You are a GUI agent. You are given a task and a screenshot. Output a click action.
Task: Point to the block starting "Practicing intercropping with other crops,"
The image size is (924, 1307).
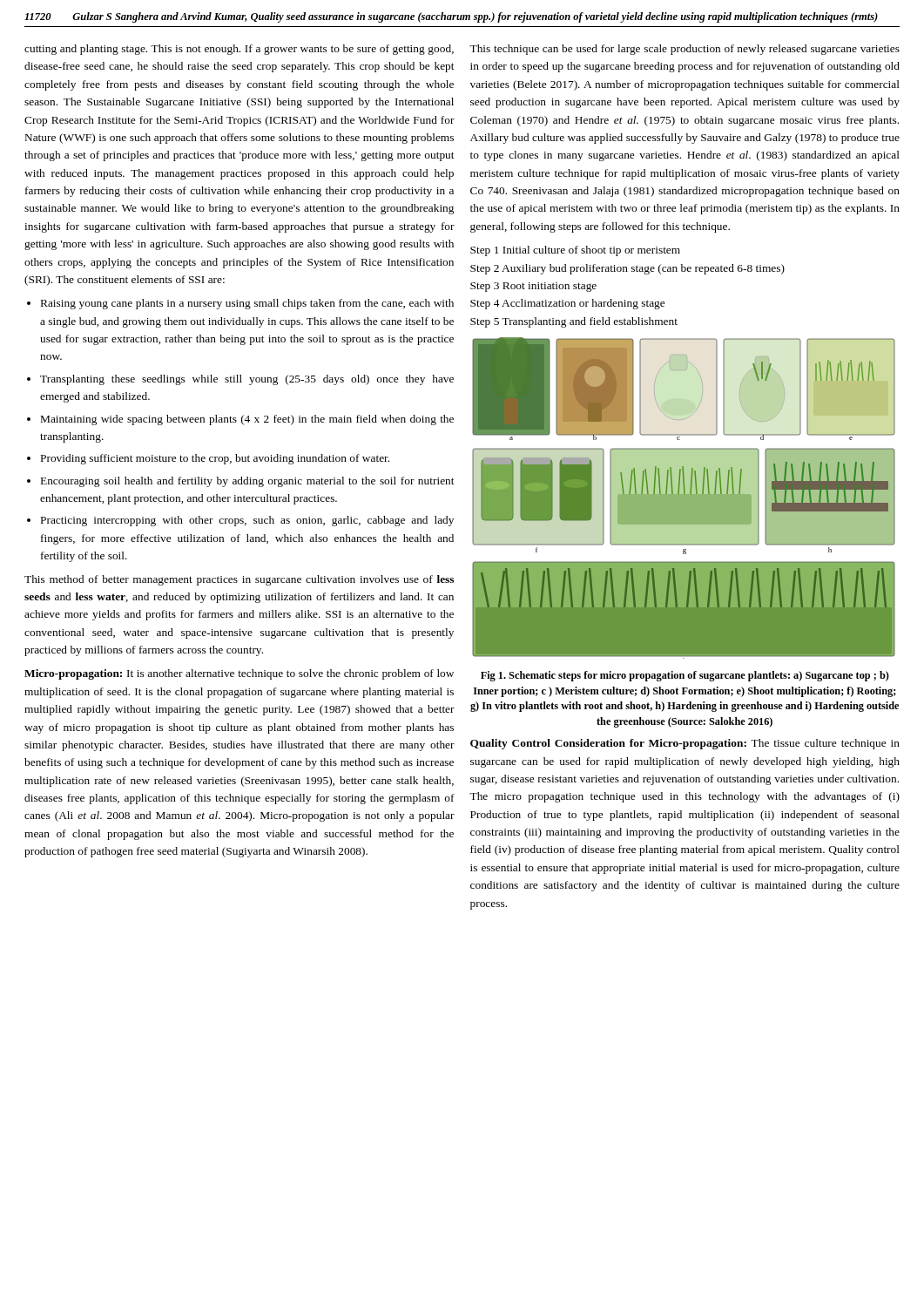[247, 538]
